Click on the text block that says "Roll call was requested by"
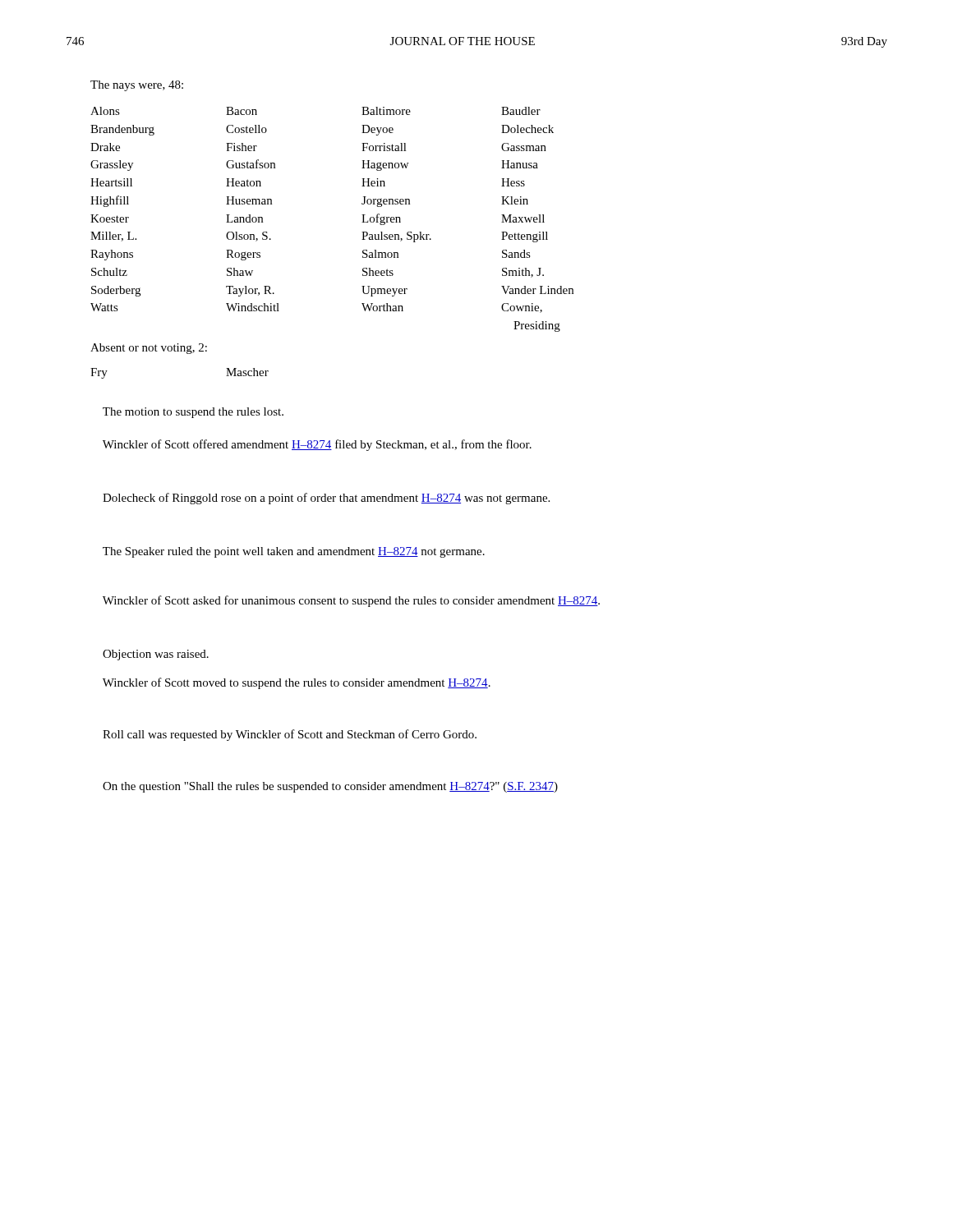The width and height of the screenshot is (953, 1232). [x=284, y=734]
